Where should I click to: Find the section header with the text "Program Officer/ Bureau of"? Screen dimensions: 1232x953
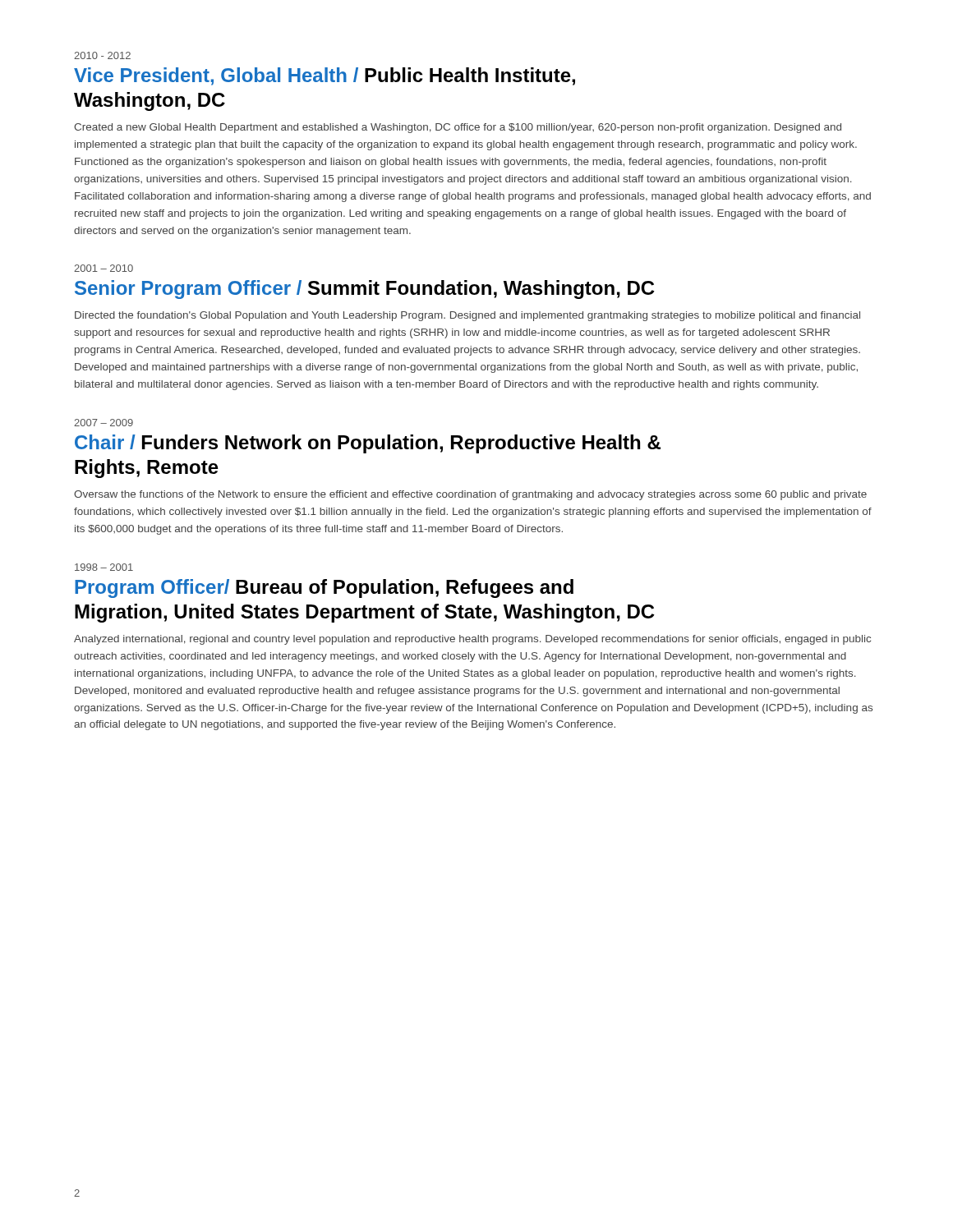pos(364,599)
